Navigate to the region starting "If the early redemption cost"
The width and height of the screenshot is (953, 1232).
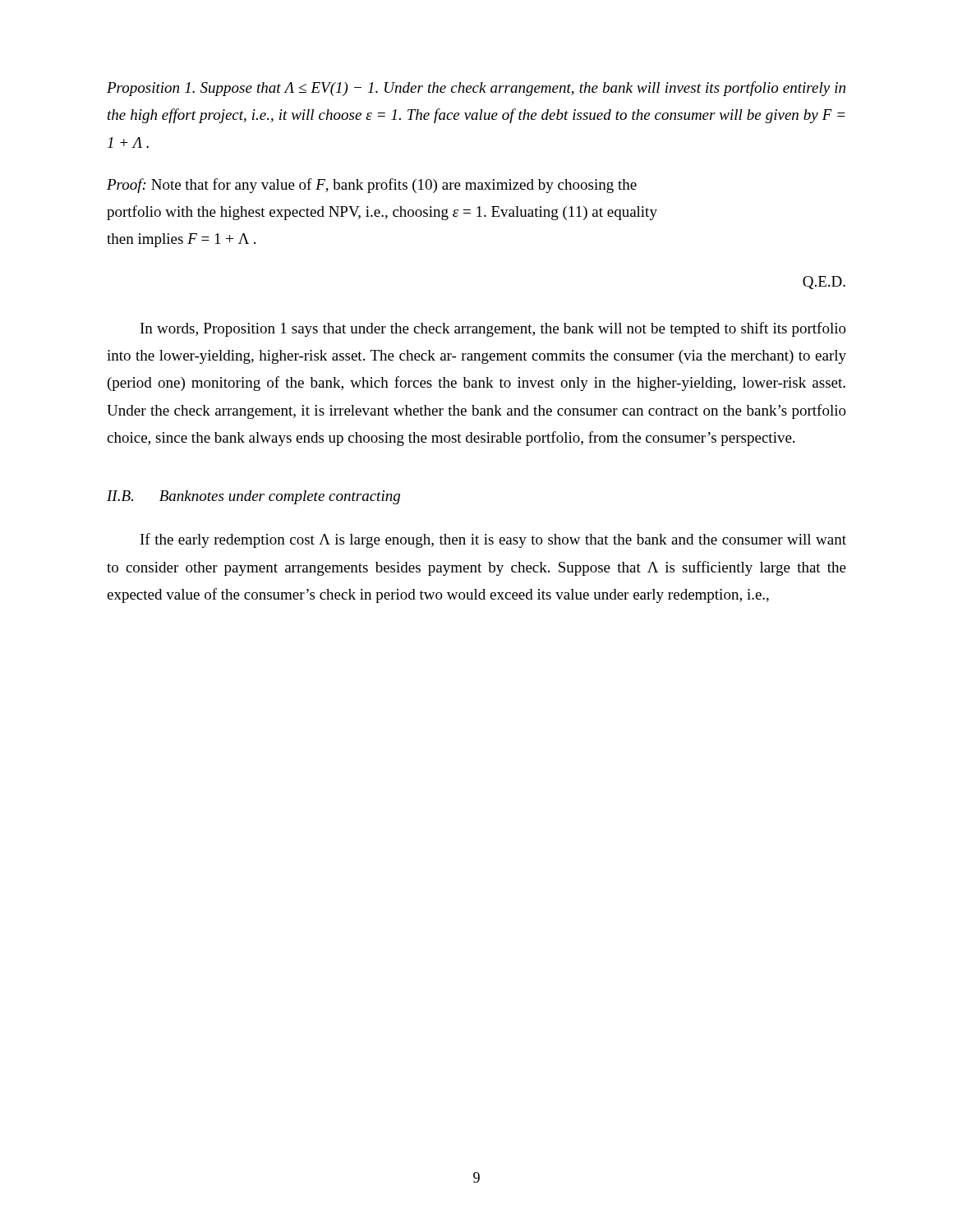point(476,567)
